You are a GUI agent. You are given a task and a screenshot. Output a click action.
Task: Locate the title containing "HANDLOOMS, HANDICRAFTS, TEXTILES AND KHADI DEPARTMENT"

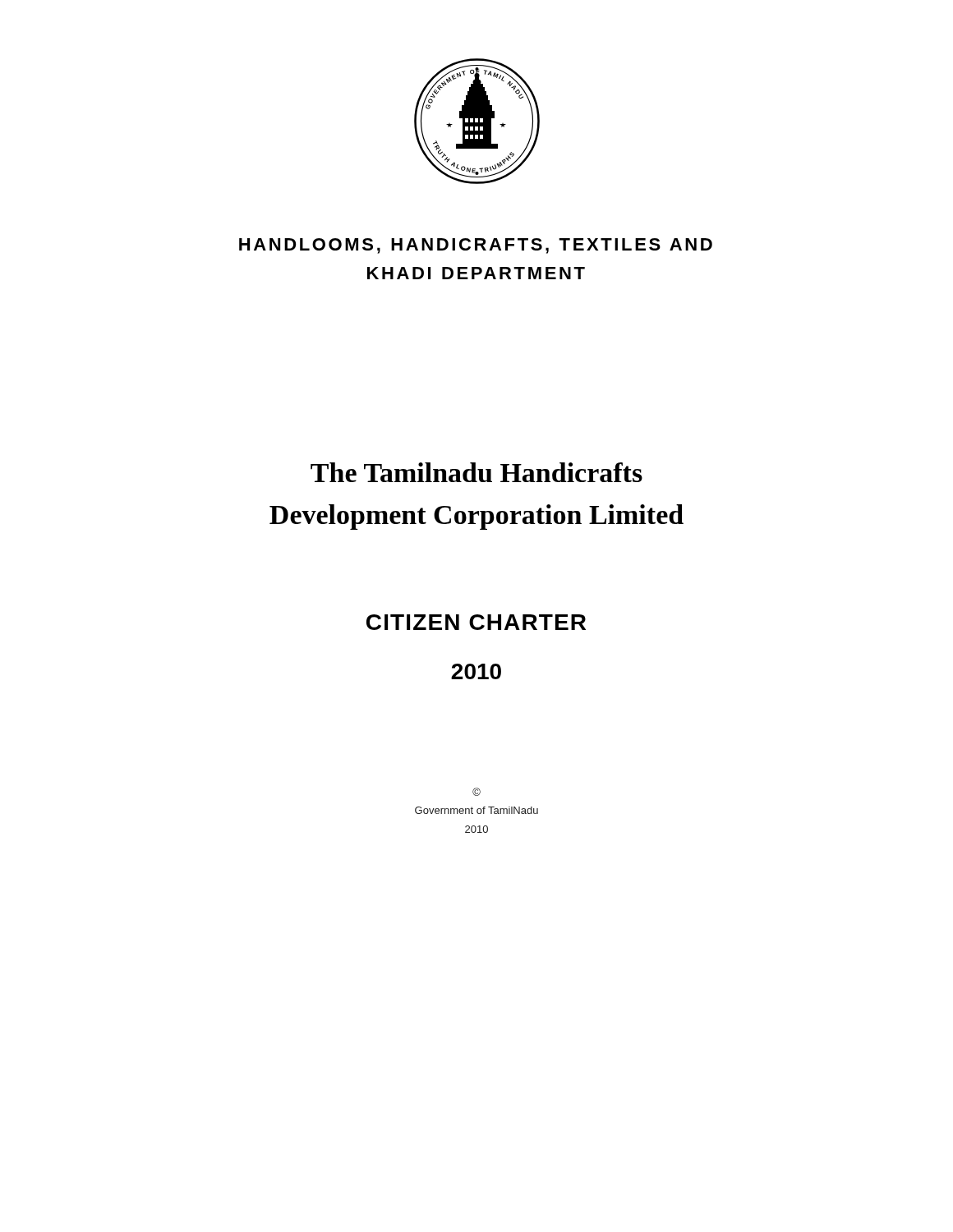point(476,259)
